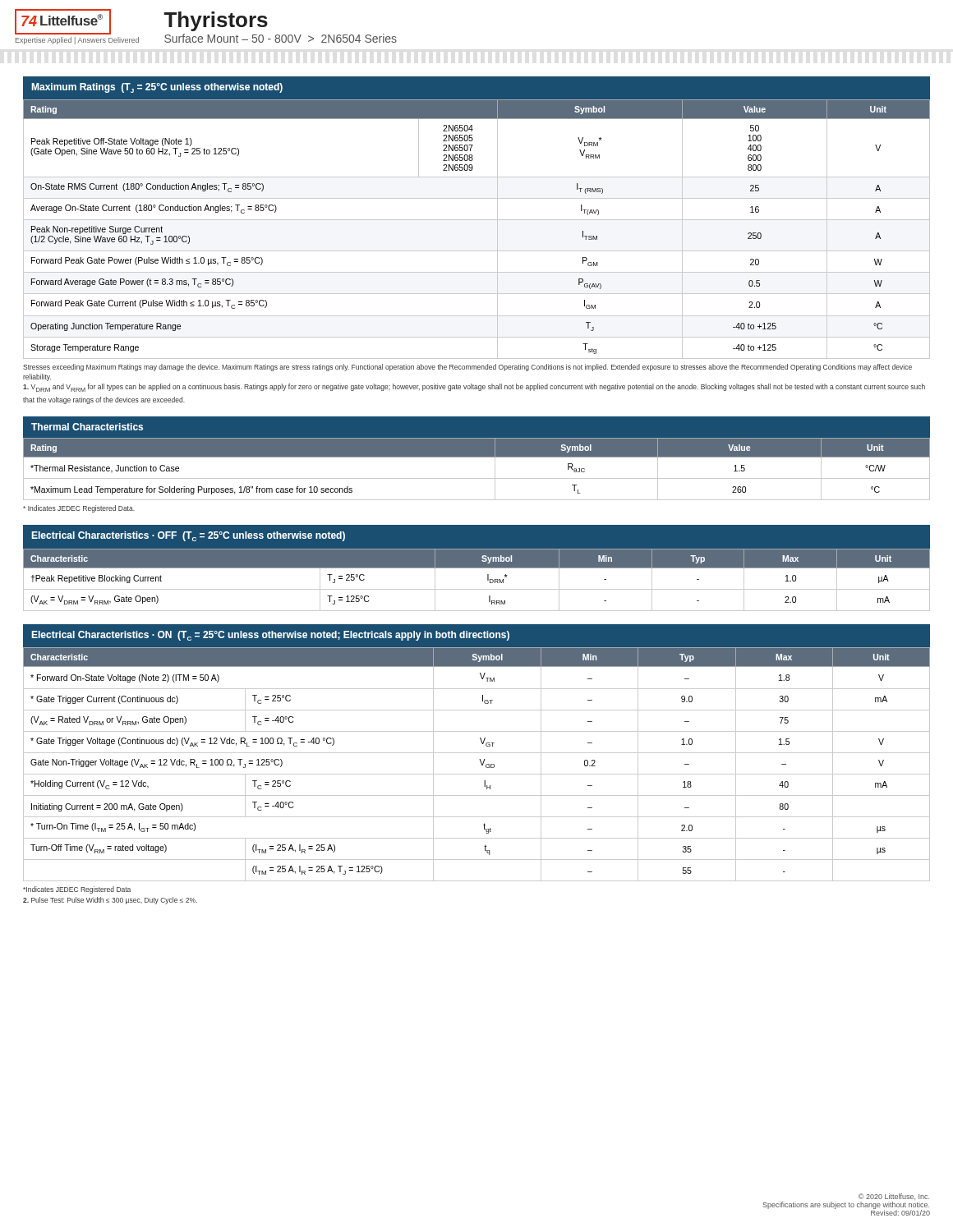Locate the text "Thermal Characteristics"
This screenshot has height=1232, width=953.
476,427
